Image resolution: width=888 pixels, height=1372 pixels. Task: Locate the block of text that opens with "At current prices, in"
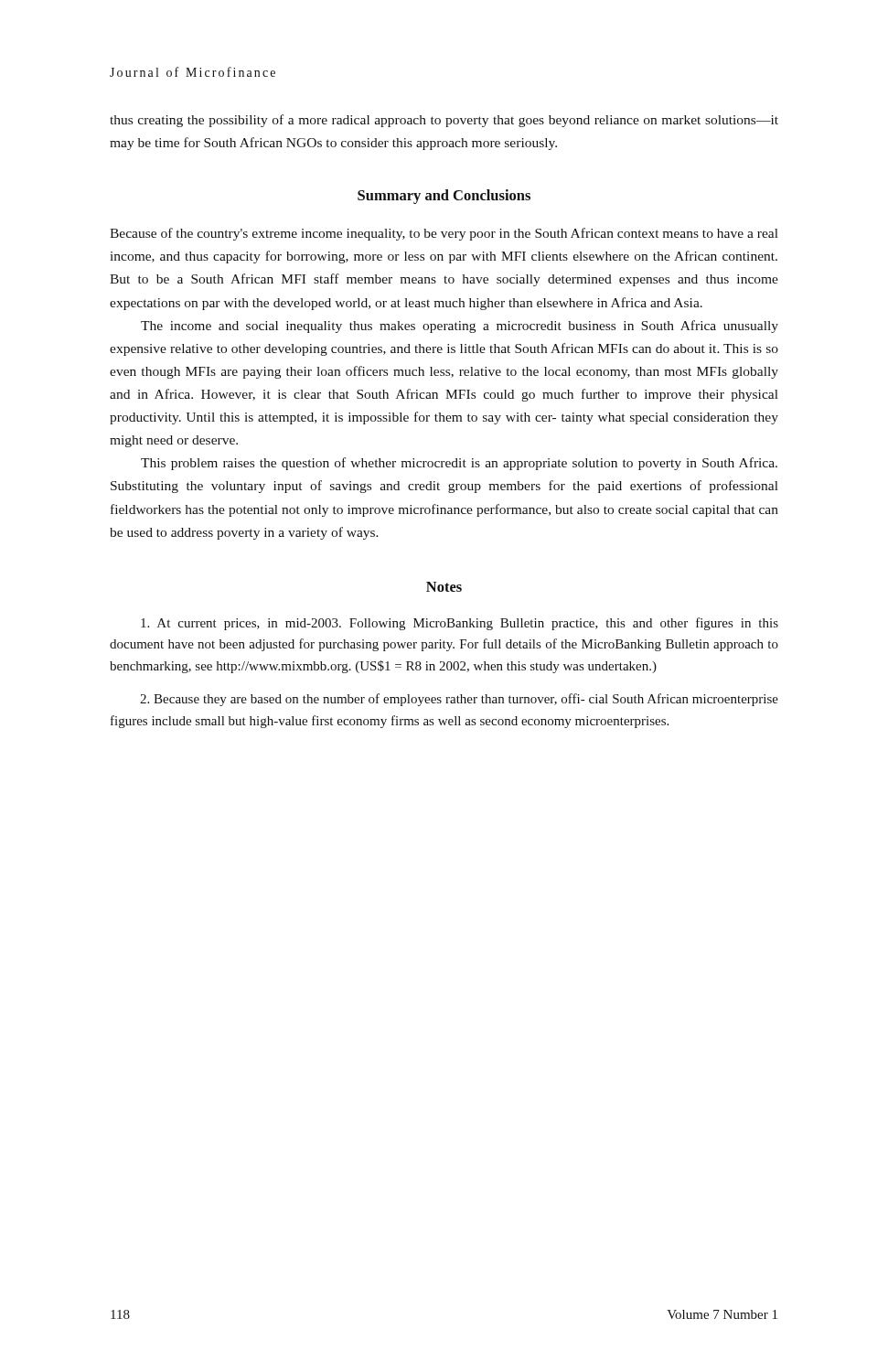coord(444,644)
